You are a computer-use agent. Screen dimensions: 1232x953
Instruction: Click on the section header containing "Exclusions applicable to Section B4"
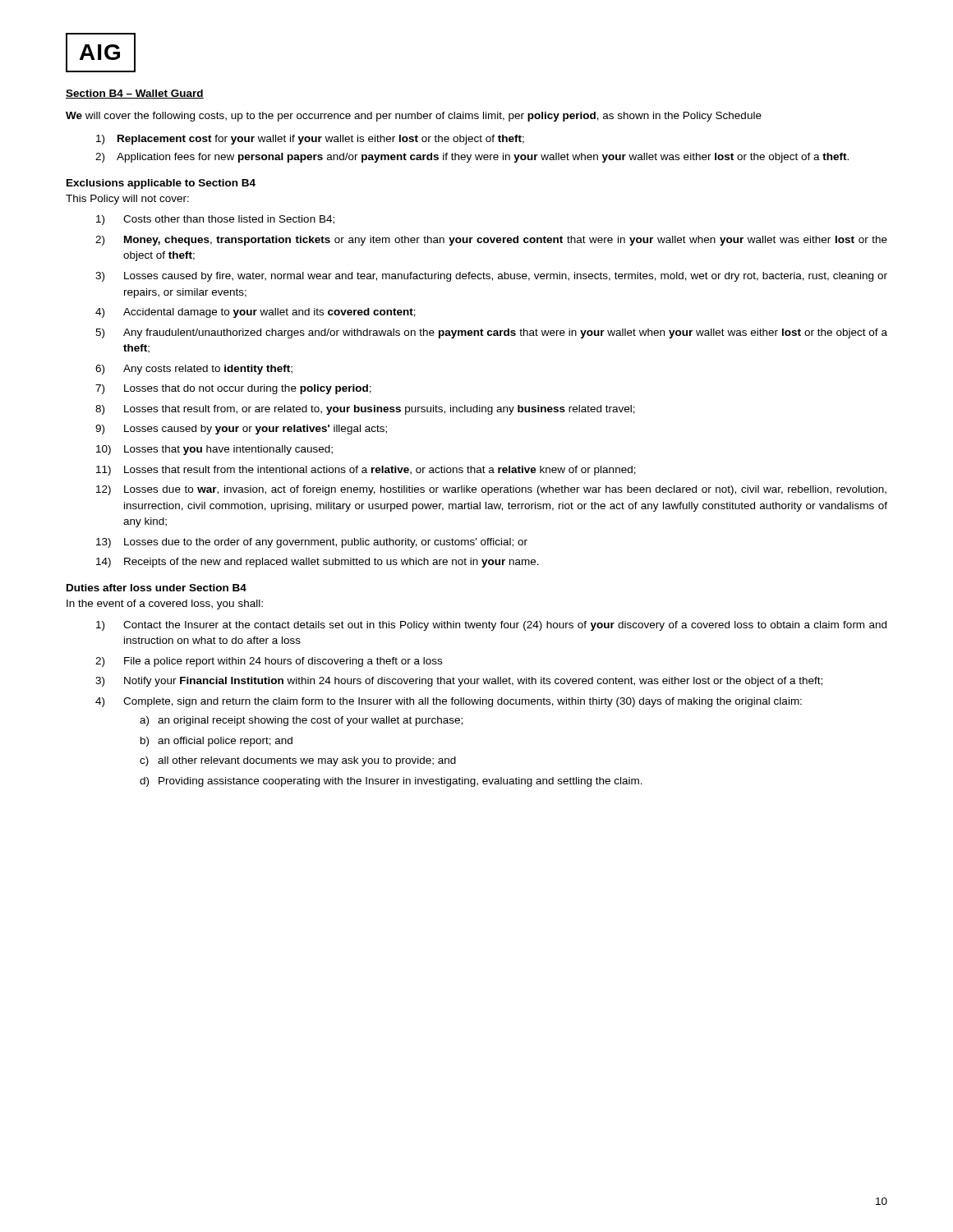(161, 182)
